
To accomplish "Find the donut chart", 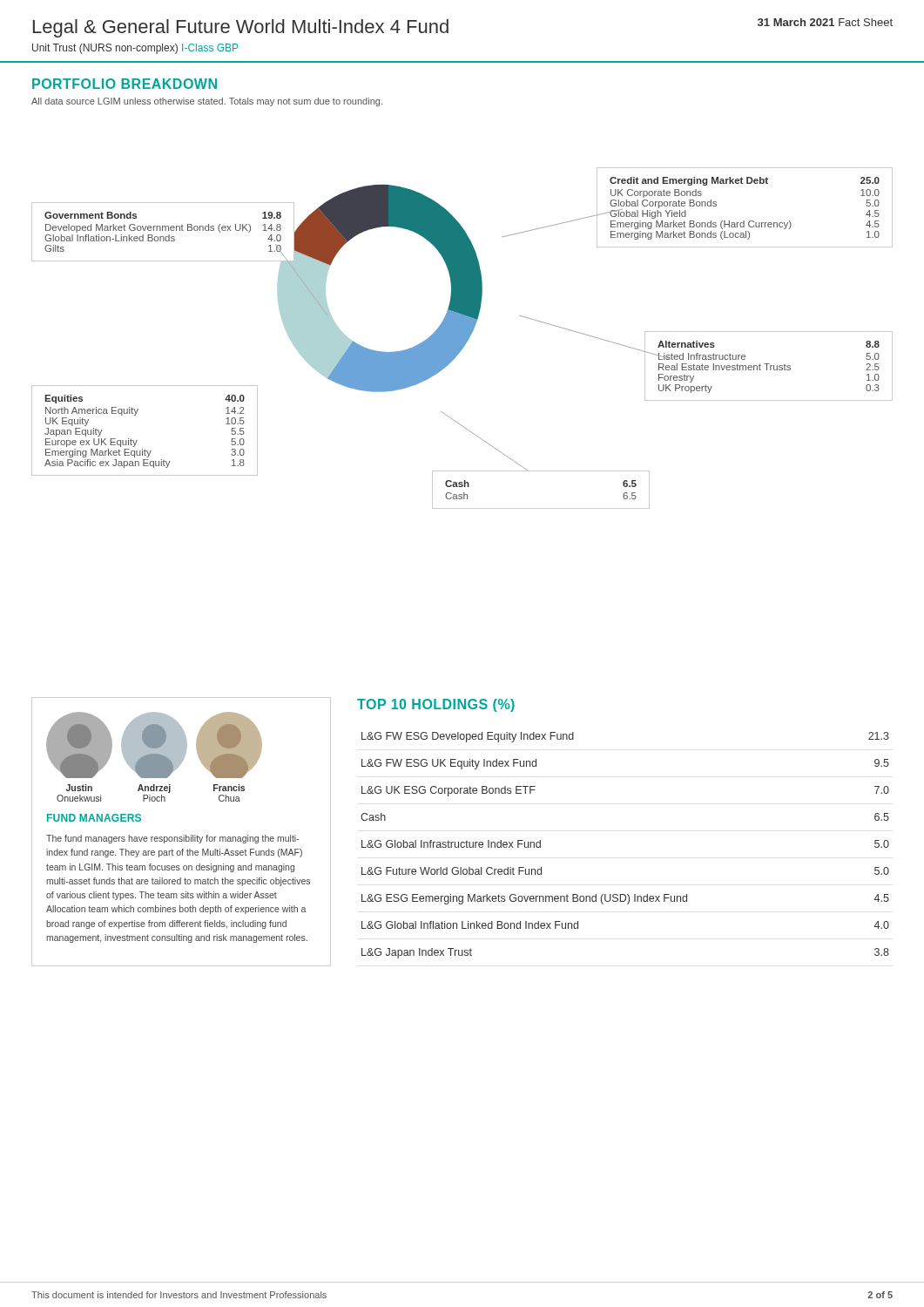I will tap(388, 291).
